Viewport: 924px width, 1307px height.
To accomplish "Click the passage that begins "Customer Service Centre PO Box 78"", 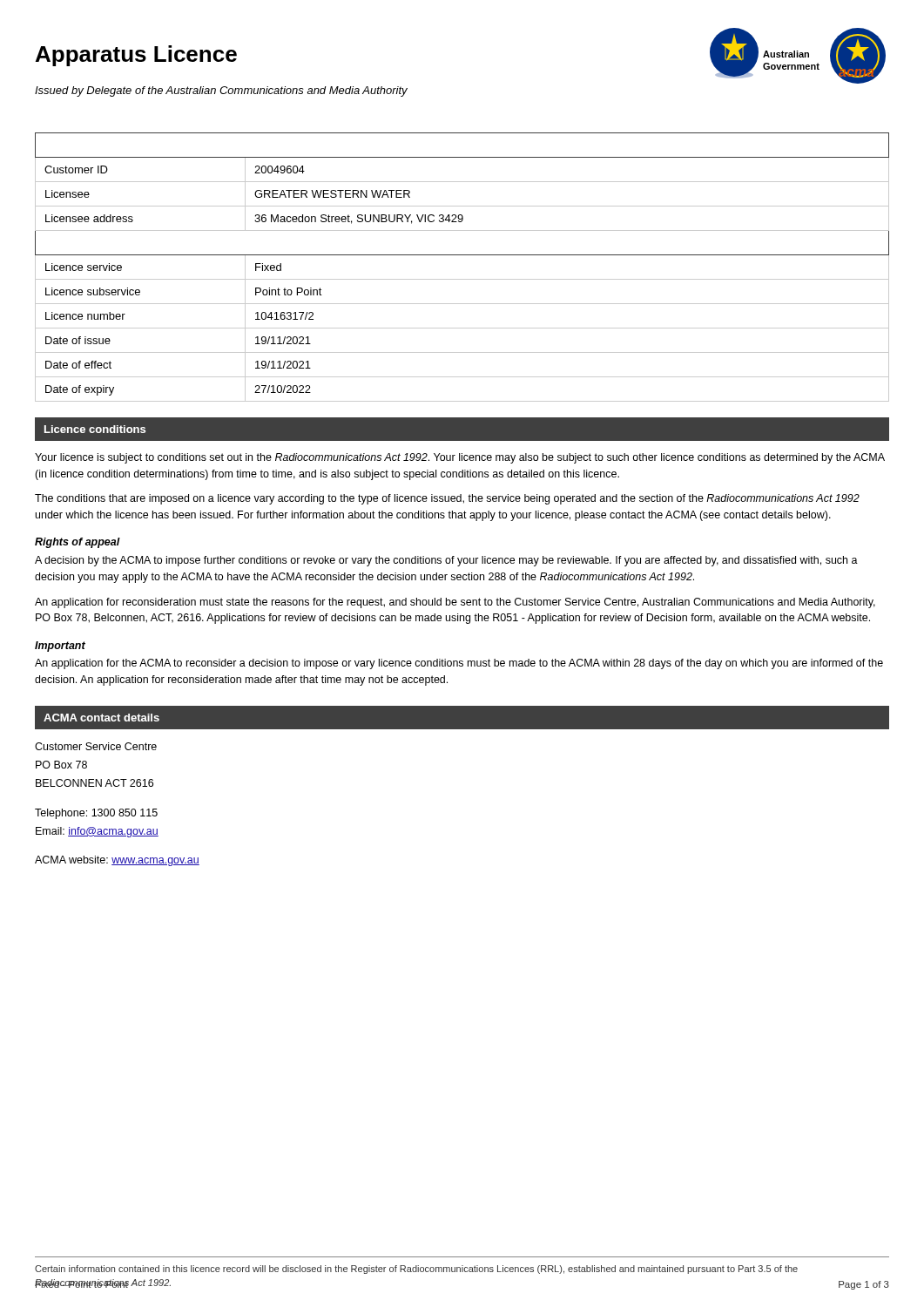I will [96, 765].
